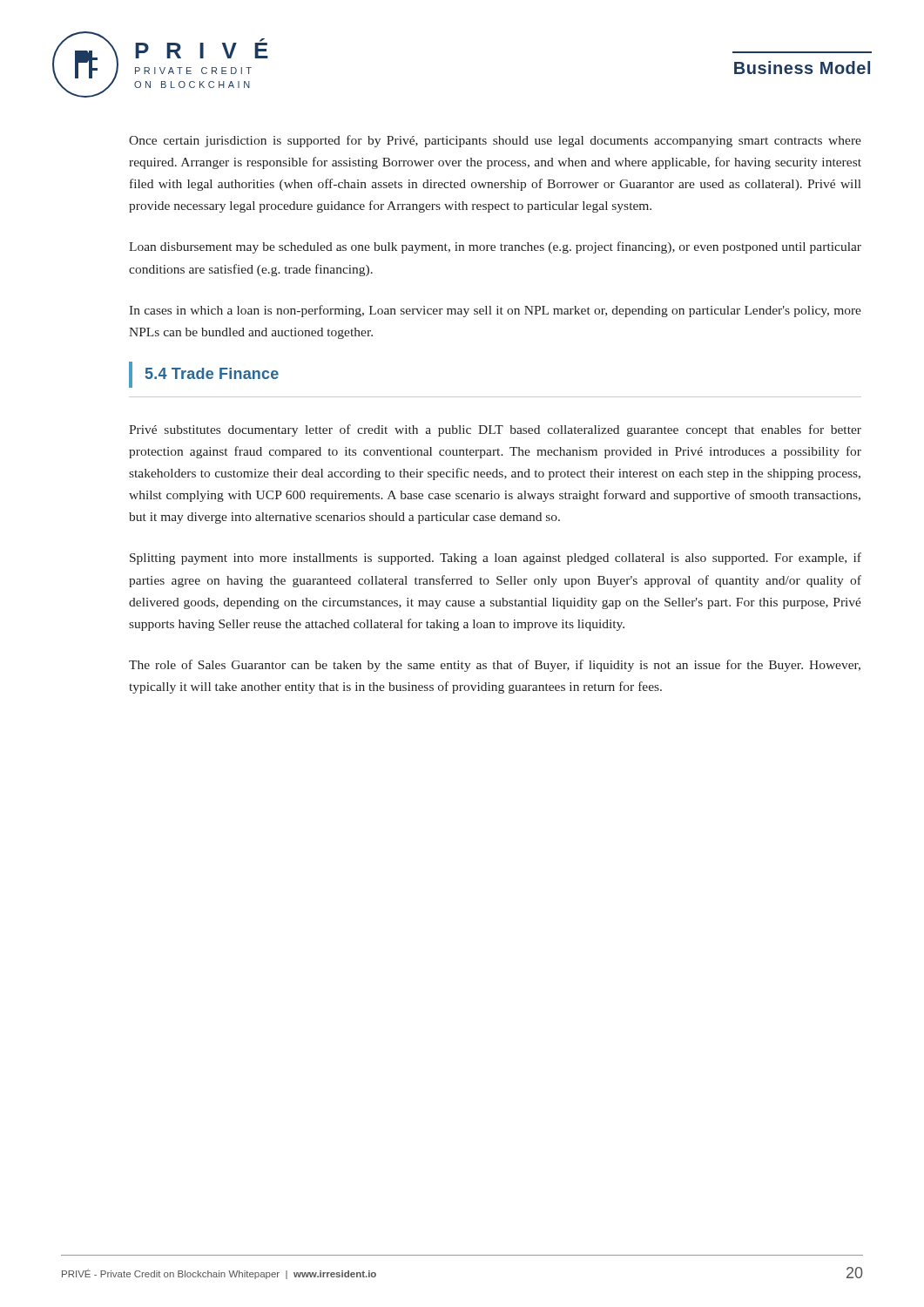Find the text block starting "In cases in which"
924x1307 pixels.
[495, 320]
